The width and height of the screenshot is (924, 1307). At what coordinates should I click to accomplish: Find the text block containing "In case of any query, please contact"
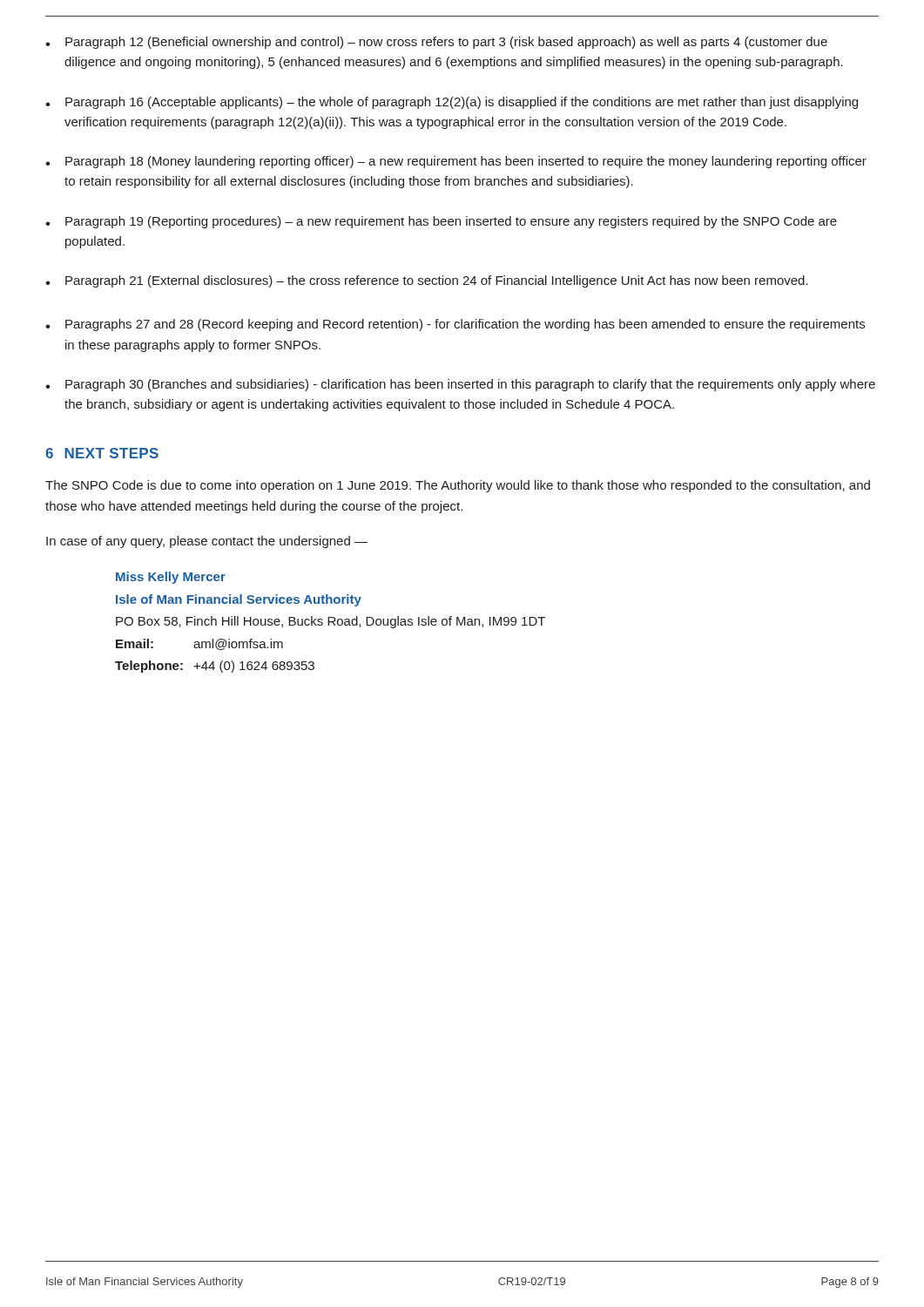pos(206,541)
